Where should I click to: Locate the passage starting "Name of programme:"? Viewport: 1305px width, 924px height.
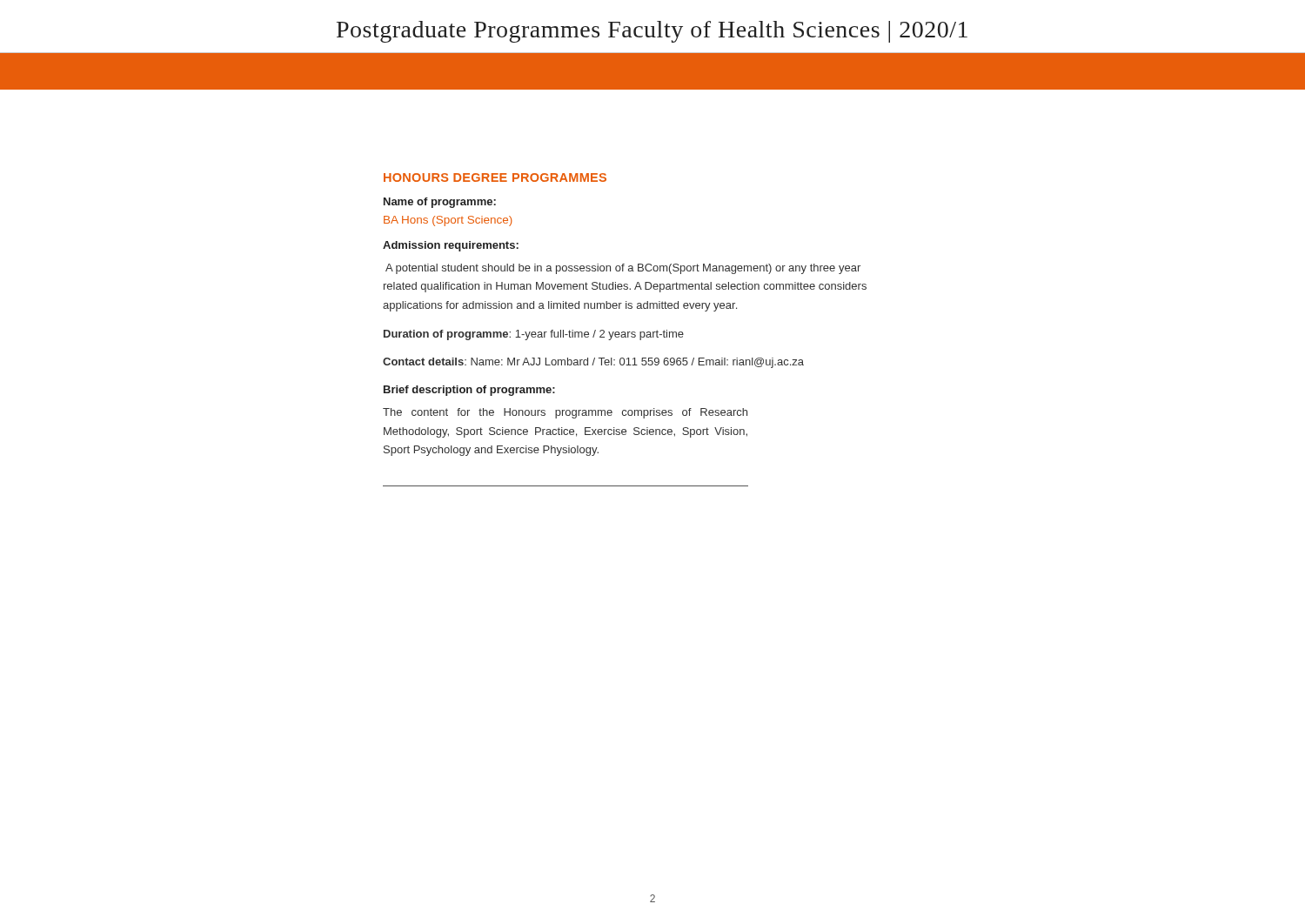(x=440, y=201)
